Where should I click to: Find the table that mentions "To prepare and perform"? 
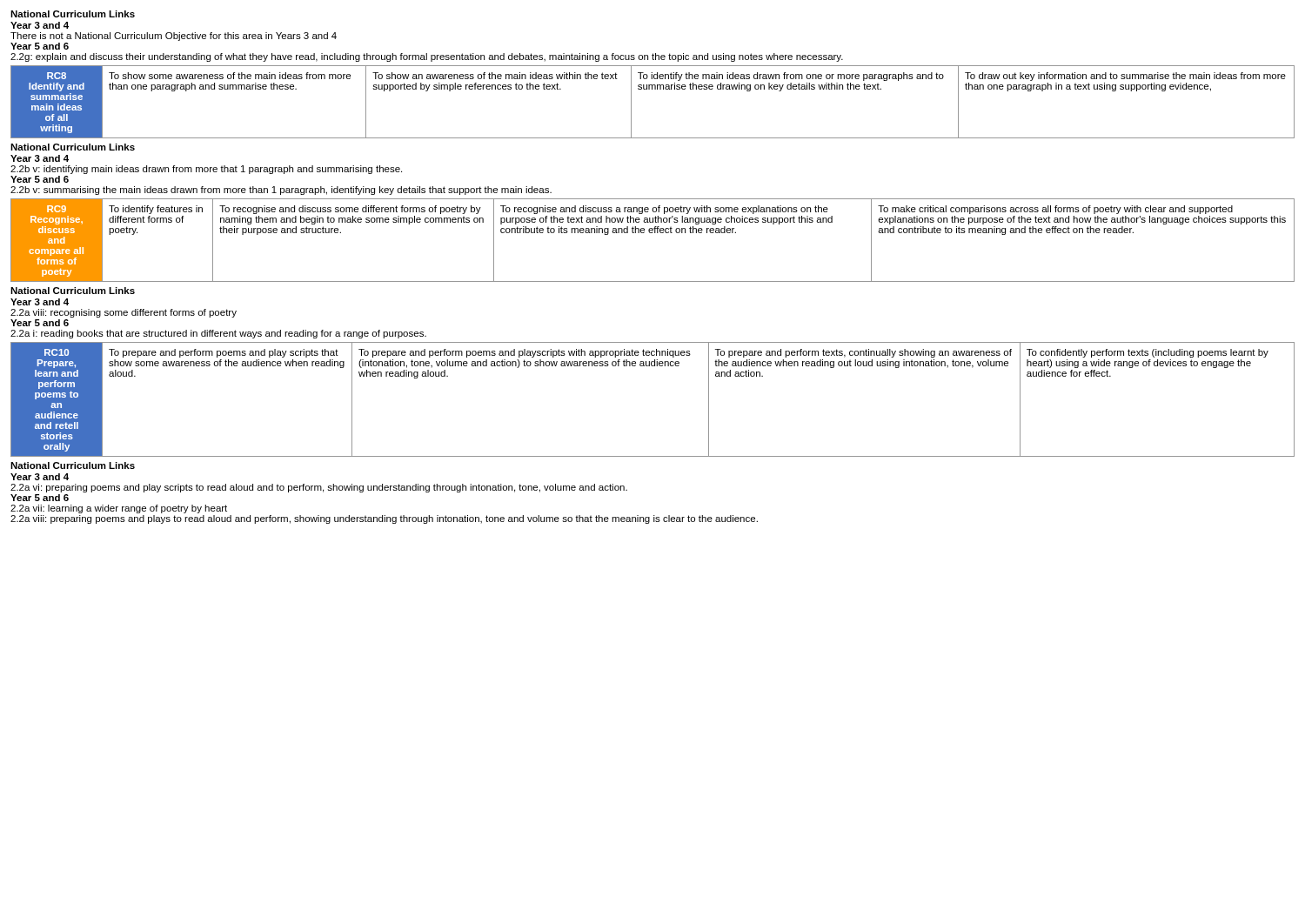click(652, 399)
